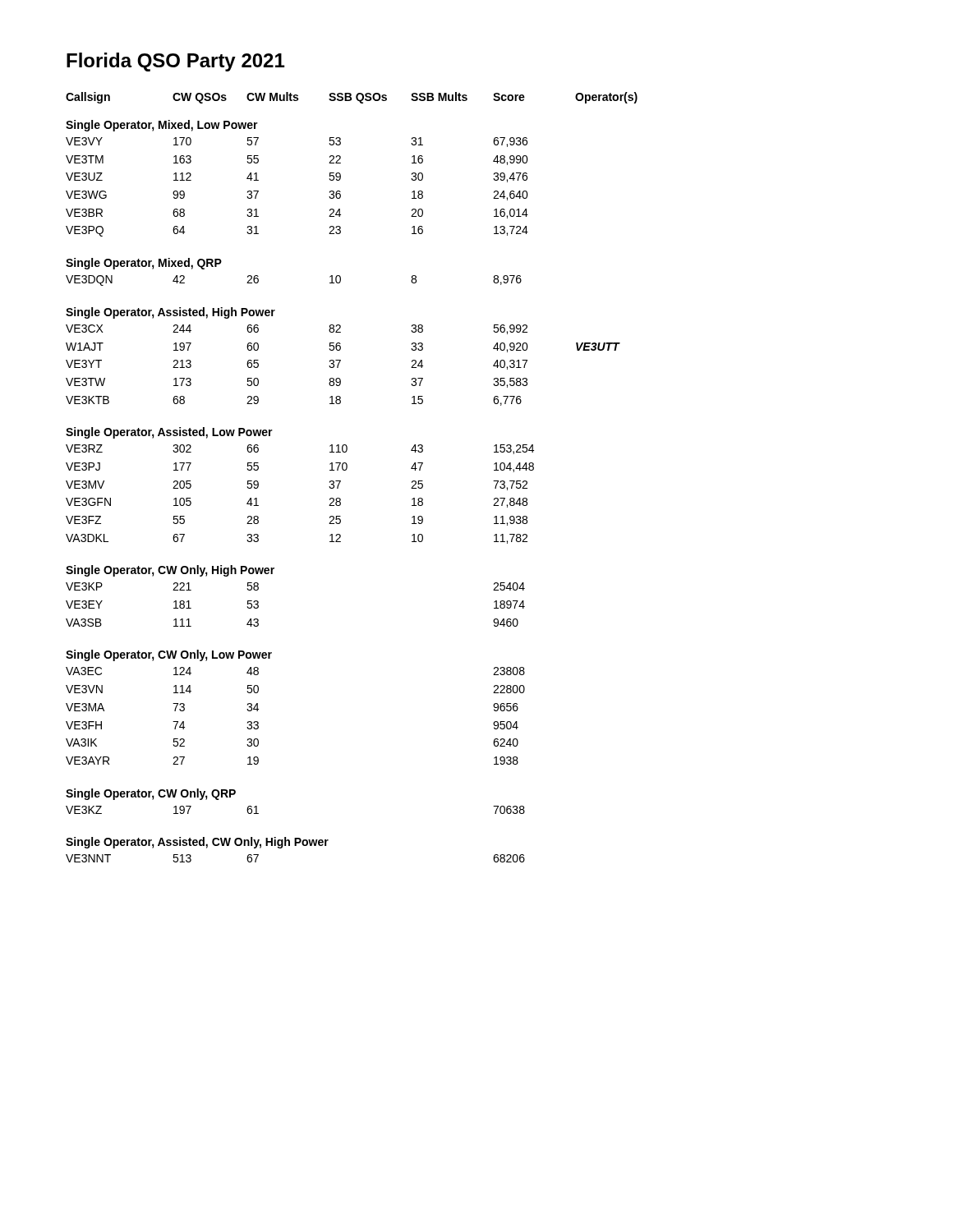The width and height of the screenshot is (953, 1232).
Task: Locate the table with the text "Callsign CW QSOs CW Mults"
Action: [x=476, y=479]
